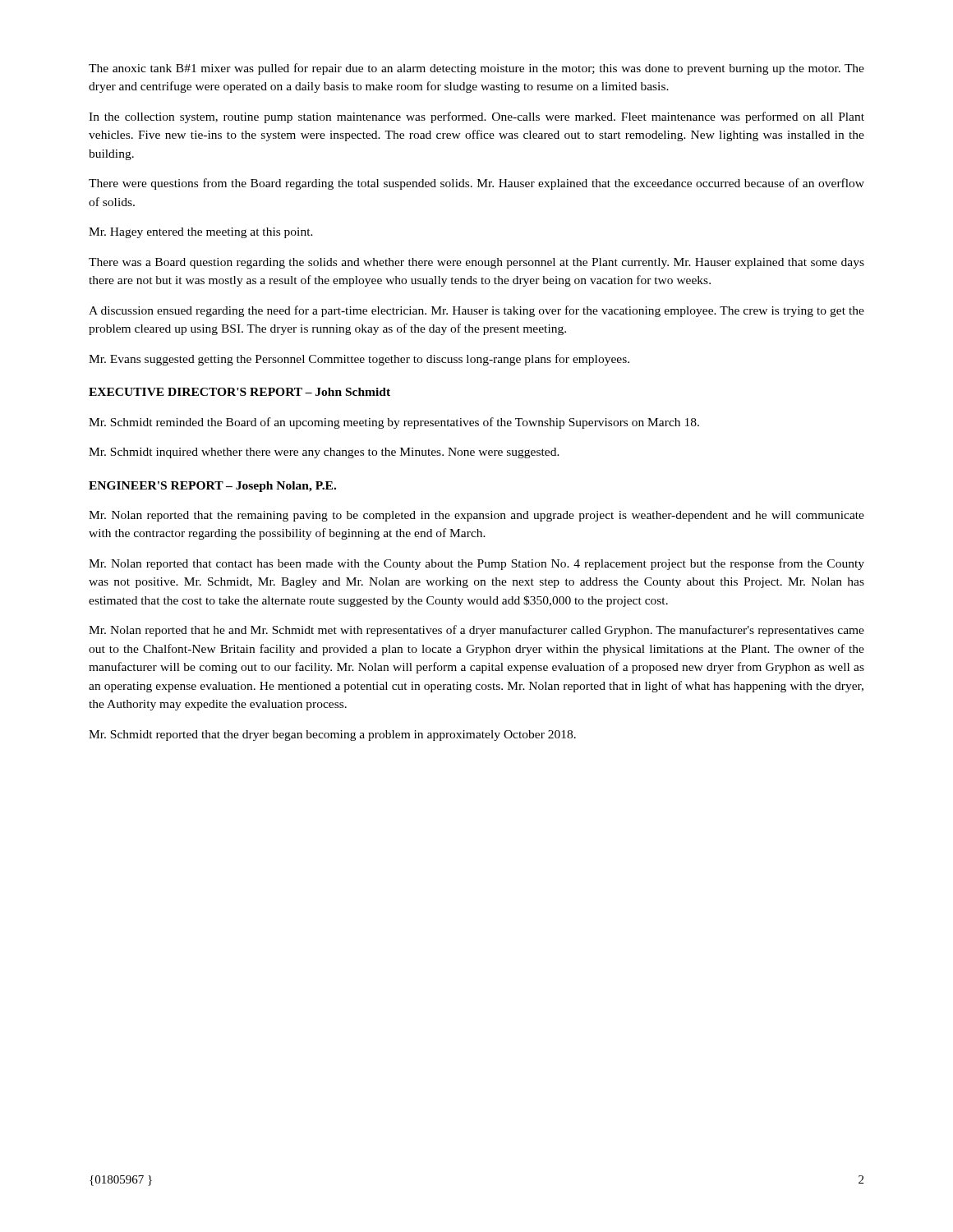Locate the block of text that opens with "Mr. Hagey entered the meeting"
The height and width of the screenshot is (1232, 953).
tap(201, 231)
